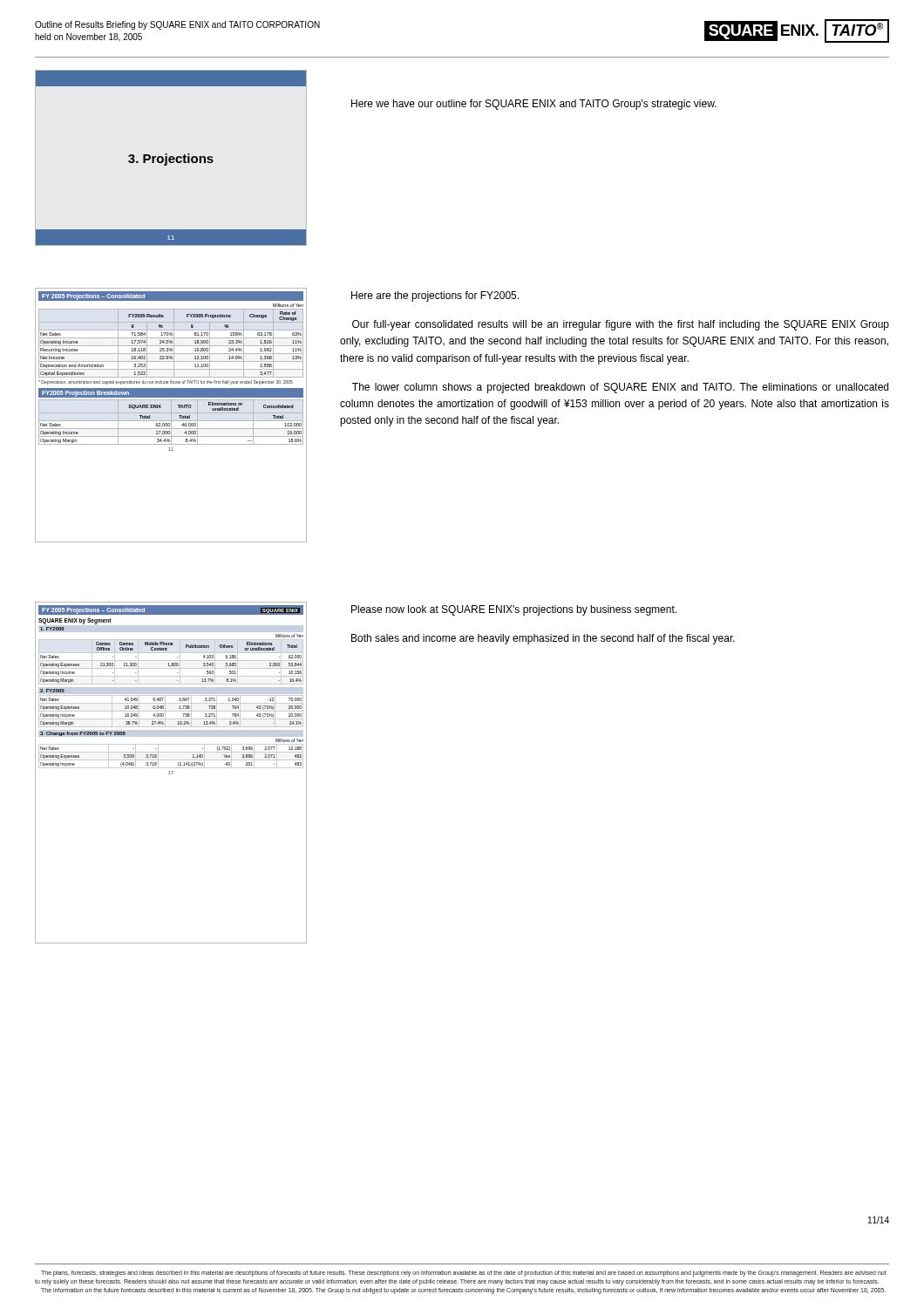Select the text block starting "Our full-year consolidated results will be an irregular"

coord(615,342)
